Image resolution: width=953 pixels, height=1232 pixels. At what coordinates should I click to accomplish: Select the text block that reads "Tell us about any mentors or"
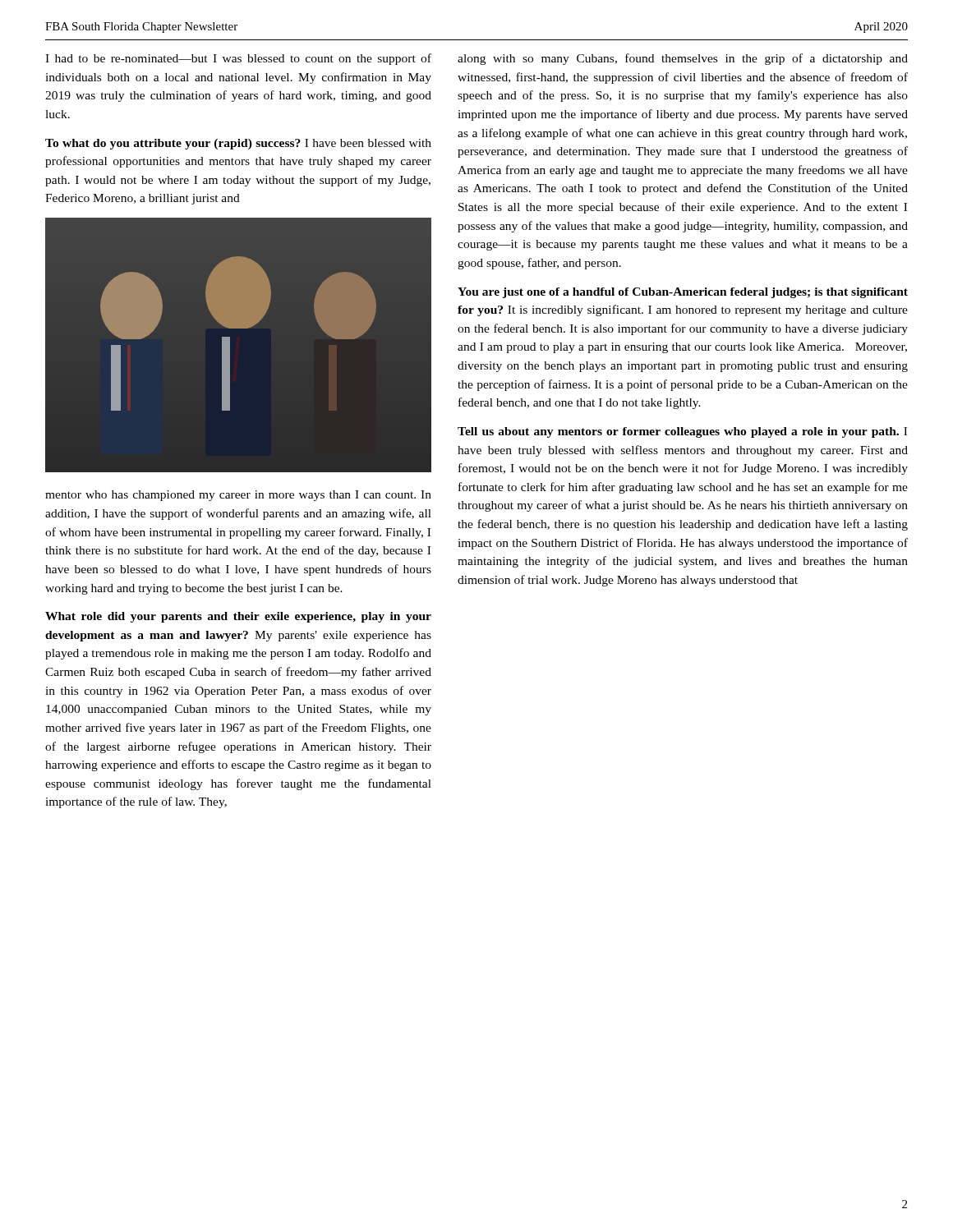pos(683,505)
